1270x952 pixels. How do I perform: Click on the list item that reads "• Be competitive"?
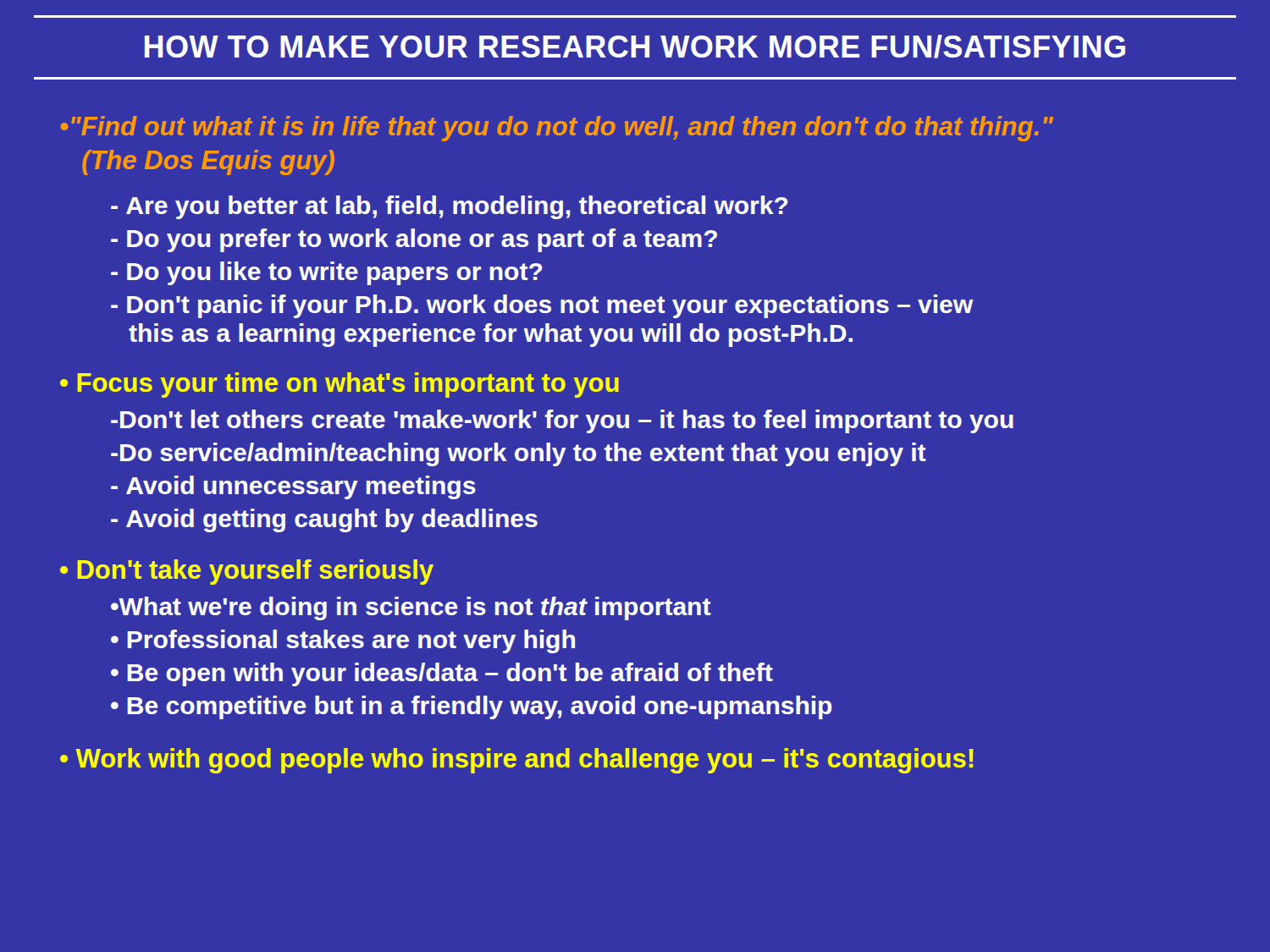[x=471, y=705]
